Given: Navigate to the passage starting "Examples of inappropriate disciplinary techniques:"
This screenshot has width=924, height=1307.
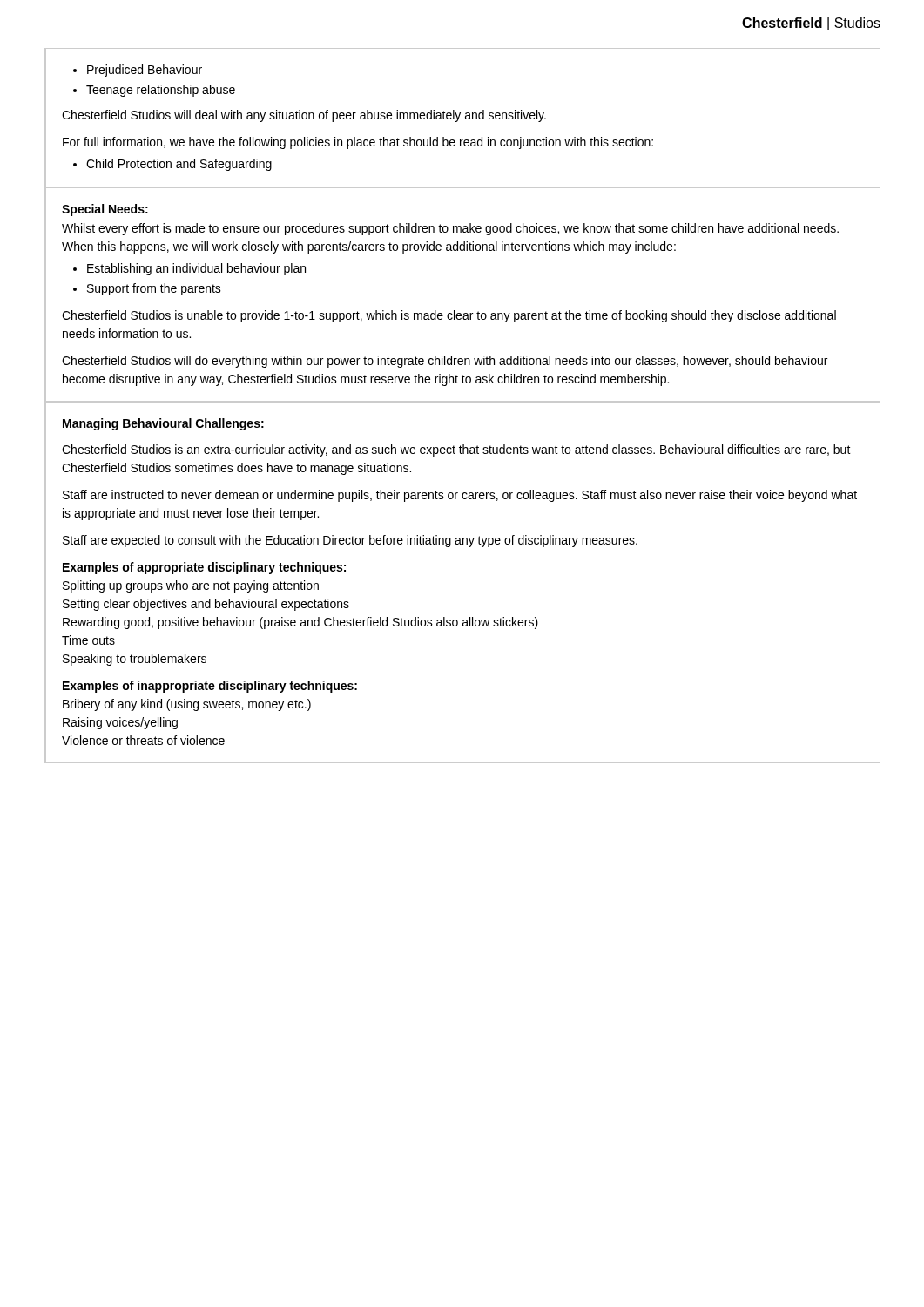Looking at the screenshot, I should coord(210,713).
